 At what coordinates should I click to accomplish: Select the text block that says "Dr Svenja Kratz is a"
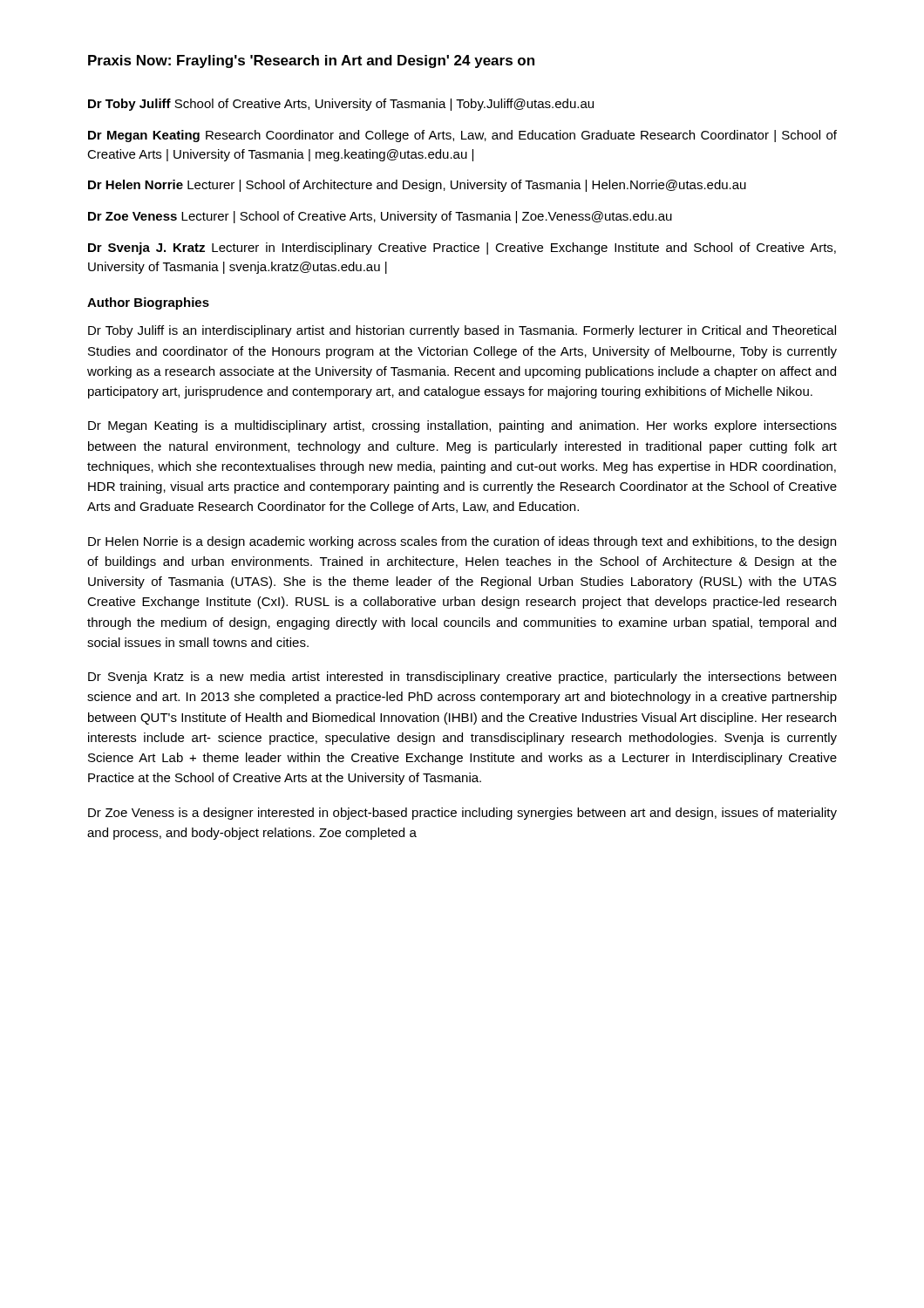[x=462, y=727]
